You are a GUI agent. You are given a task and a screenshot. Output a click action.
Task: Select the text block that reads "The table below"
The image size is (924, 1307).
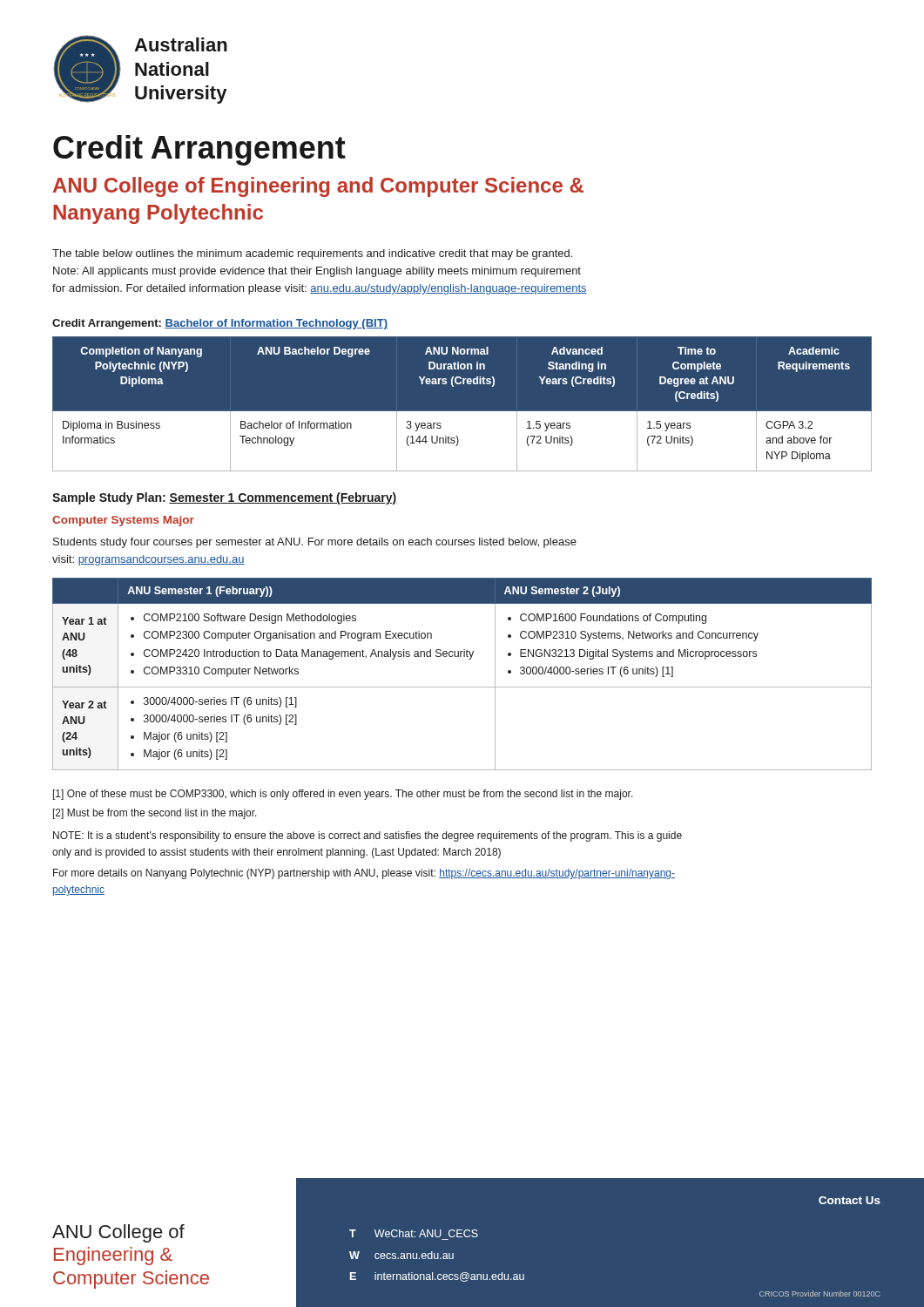coord(319,271)
